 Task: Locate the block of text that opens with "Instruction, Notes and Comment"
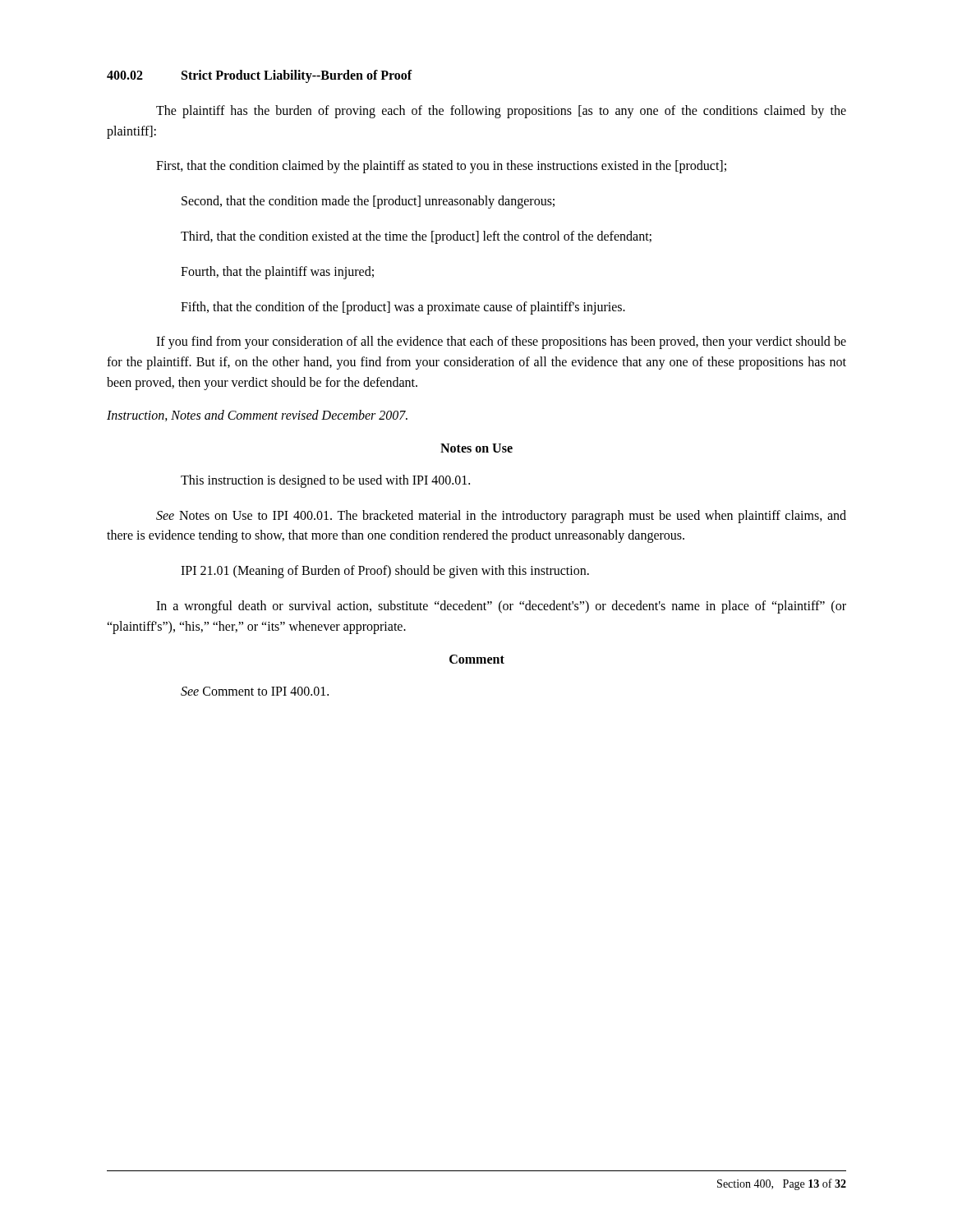coord(258,415)
